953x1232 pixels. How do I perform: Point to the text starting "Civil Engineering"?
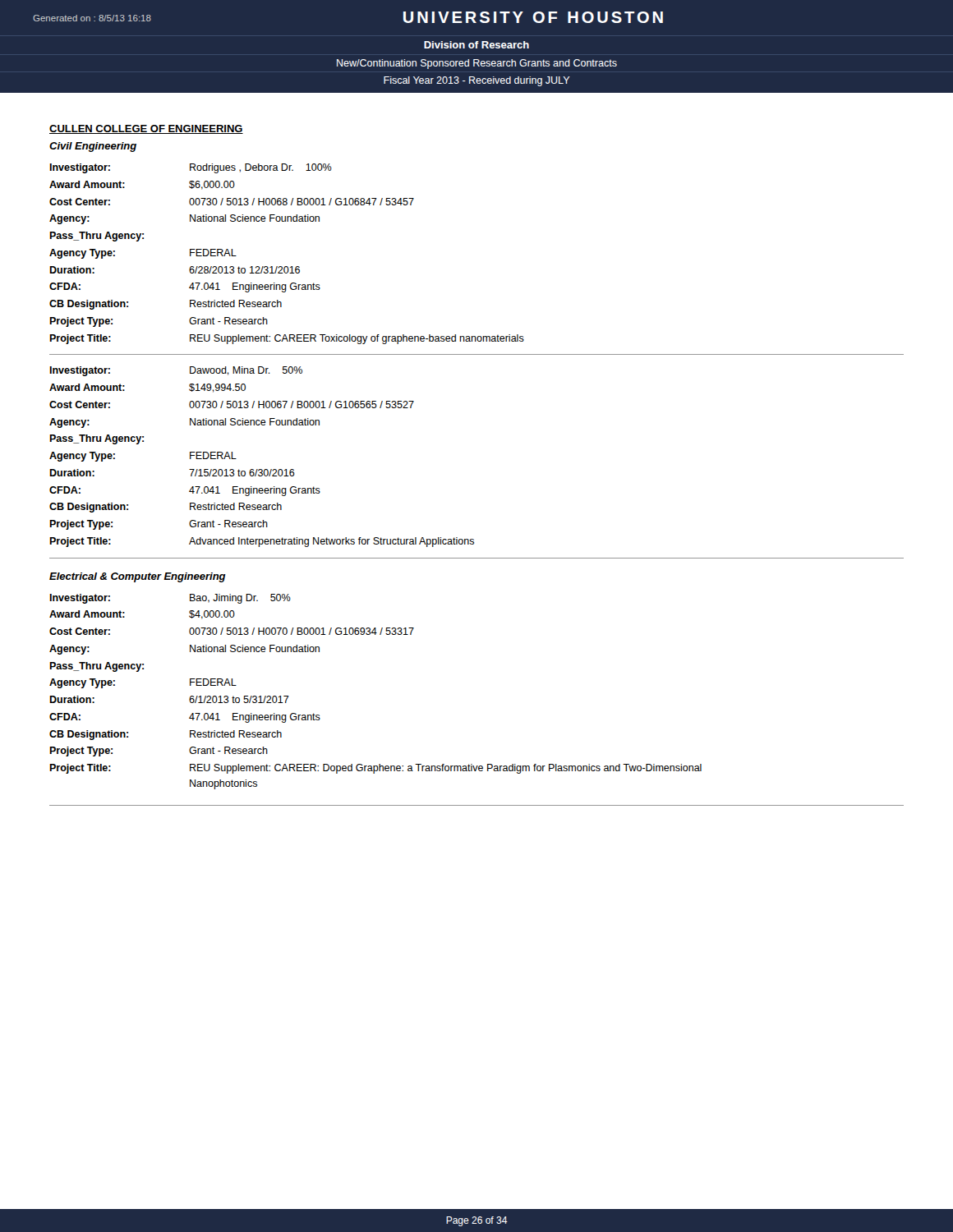[93, 146]
